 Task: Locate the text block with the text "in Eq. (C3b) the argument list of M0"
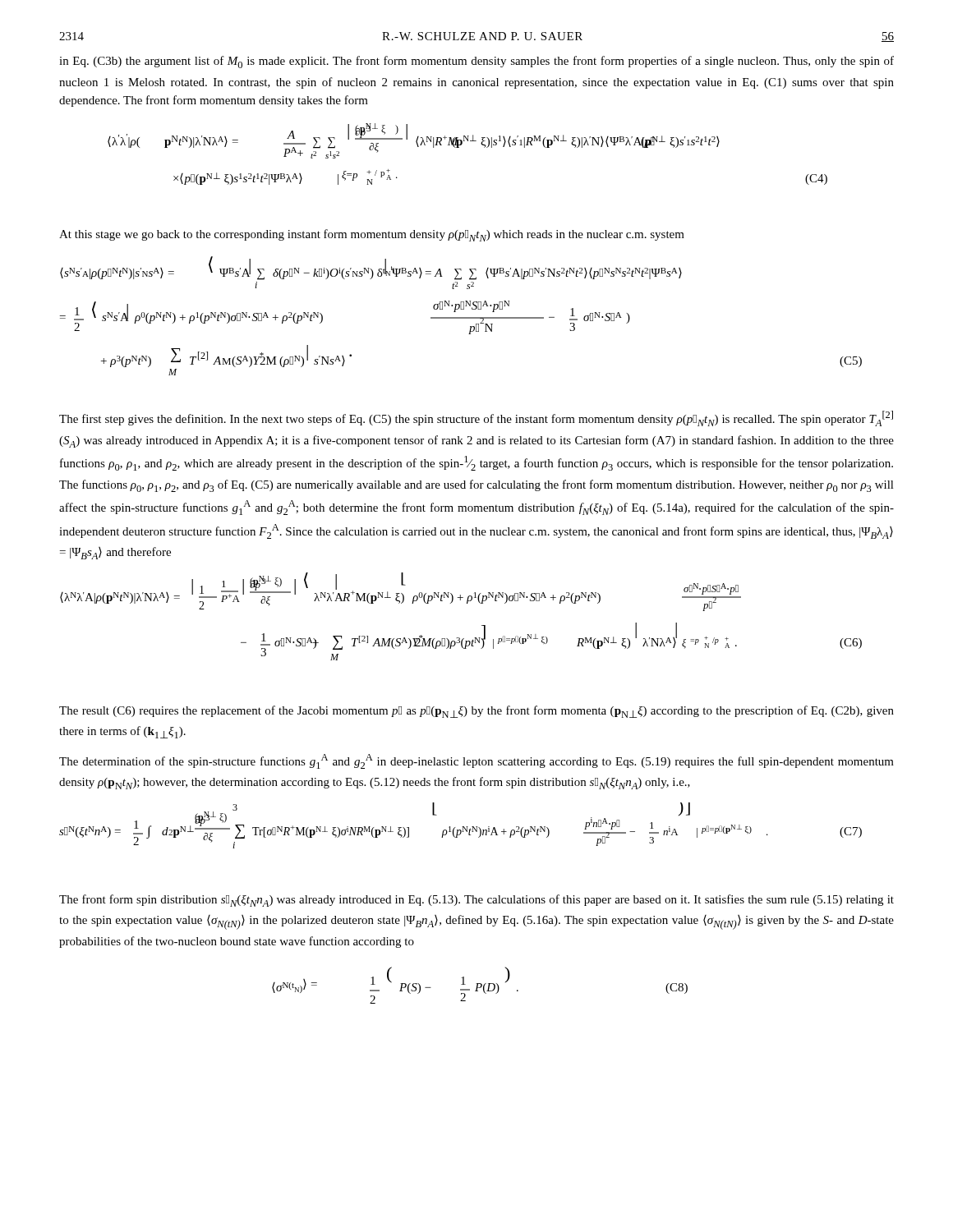click(x=476, y=80)
